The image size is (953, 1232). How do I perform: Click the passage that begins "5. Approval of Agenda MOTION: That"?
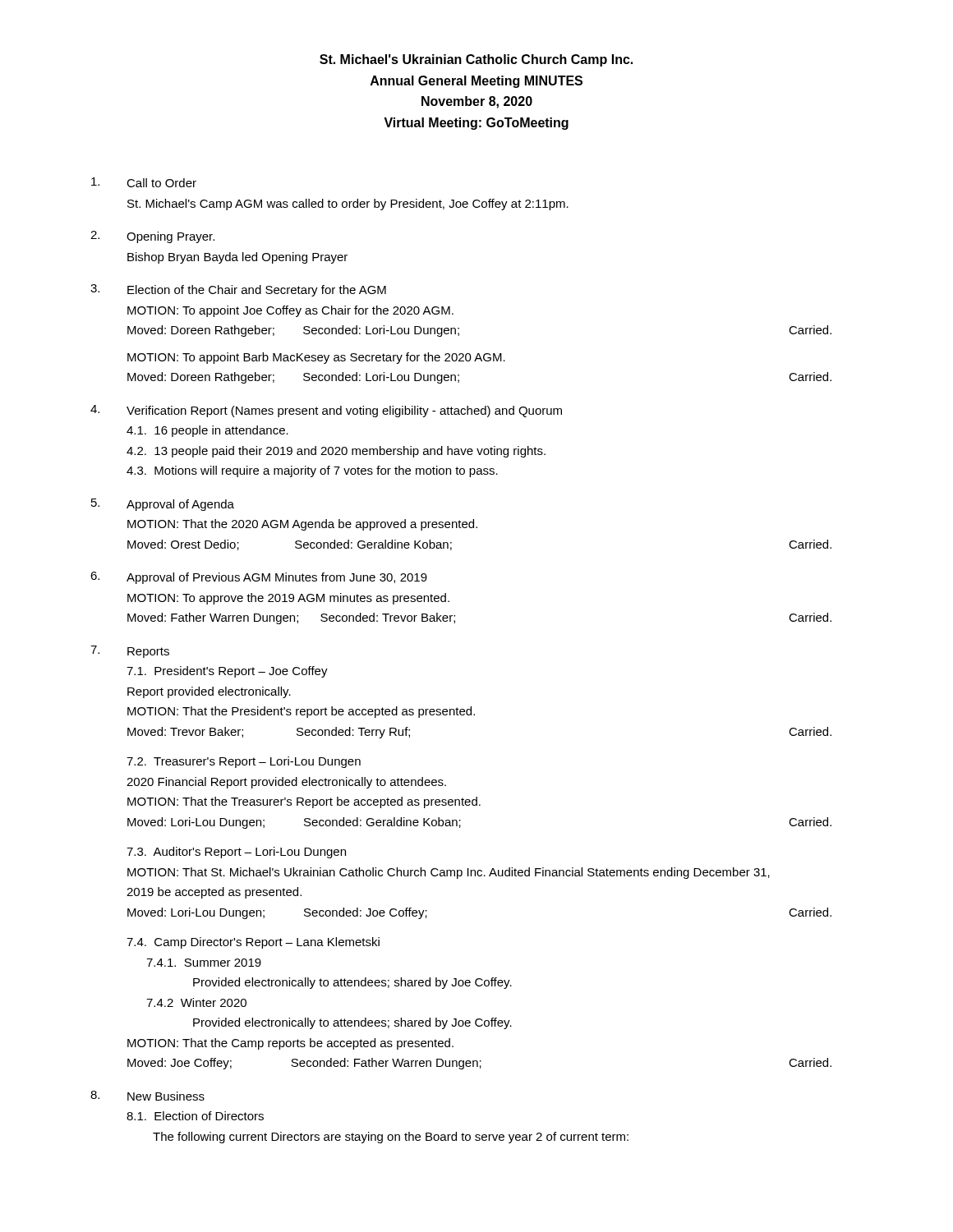[x=476, y=525]
